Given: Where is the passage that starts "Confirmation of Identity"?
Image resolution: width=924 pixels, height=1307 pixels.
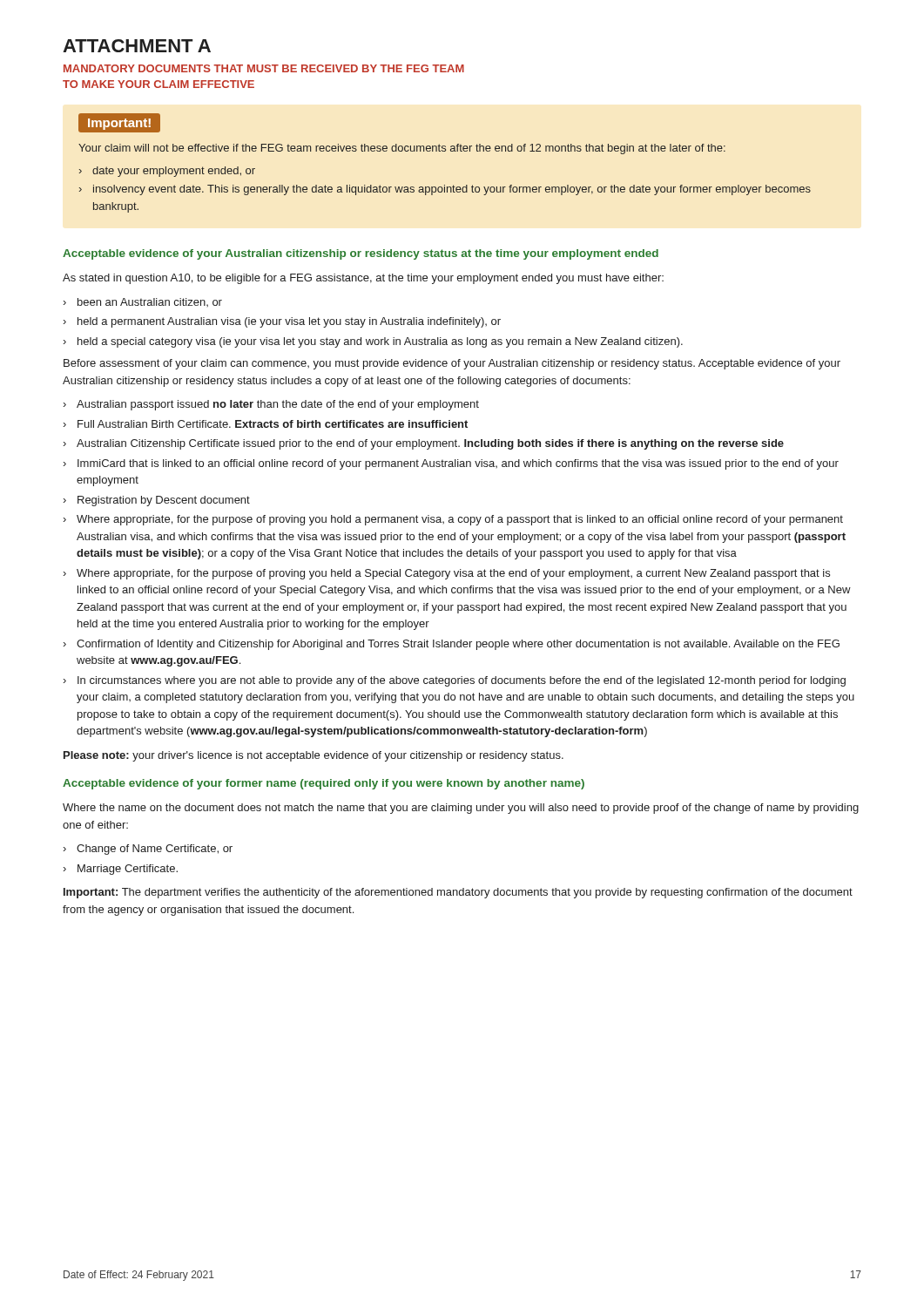Looking at the screenshot, I should [462, 652].
